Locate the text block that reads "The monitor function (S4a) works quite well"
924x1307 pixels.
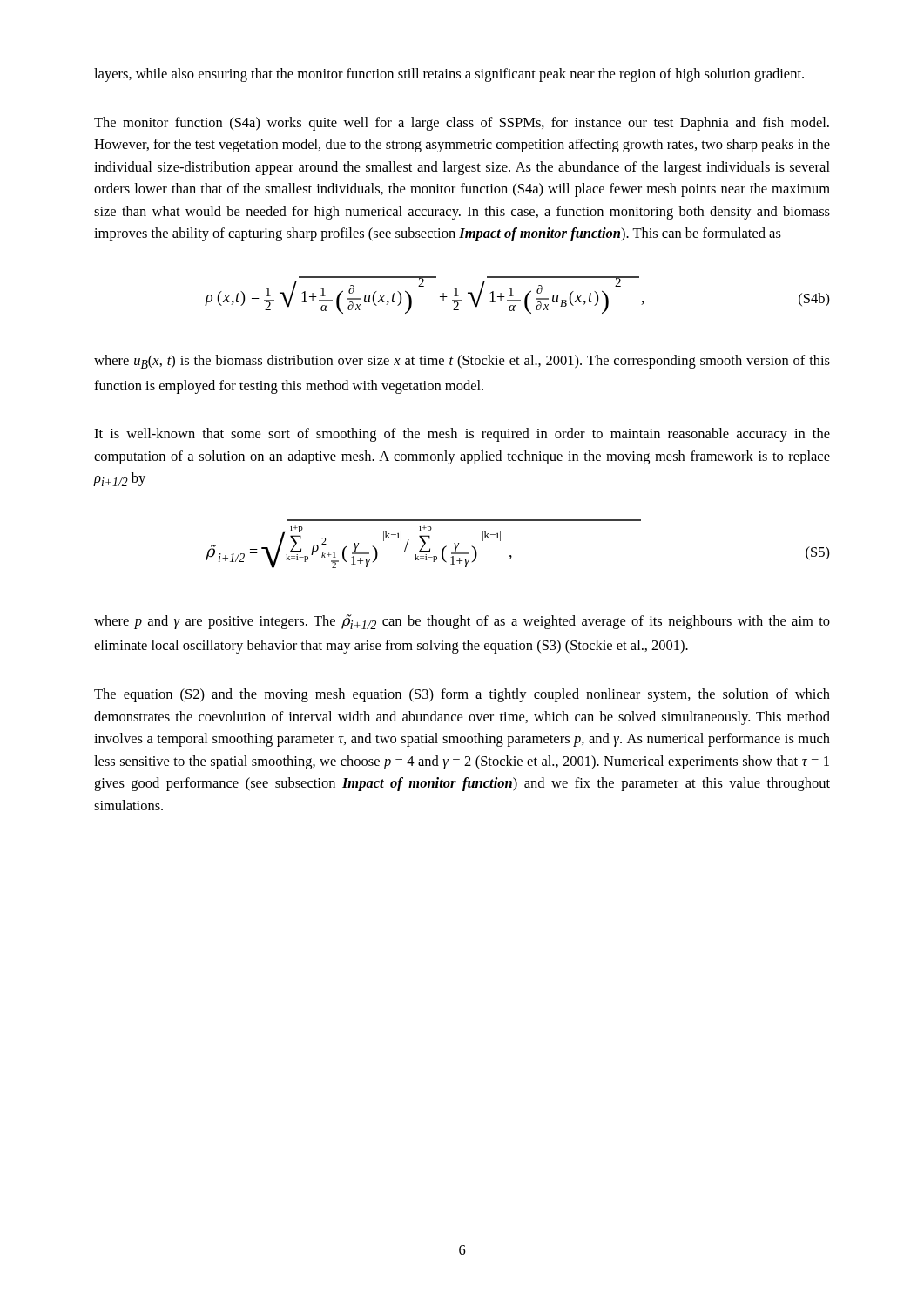(x=462, y=178)
